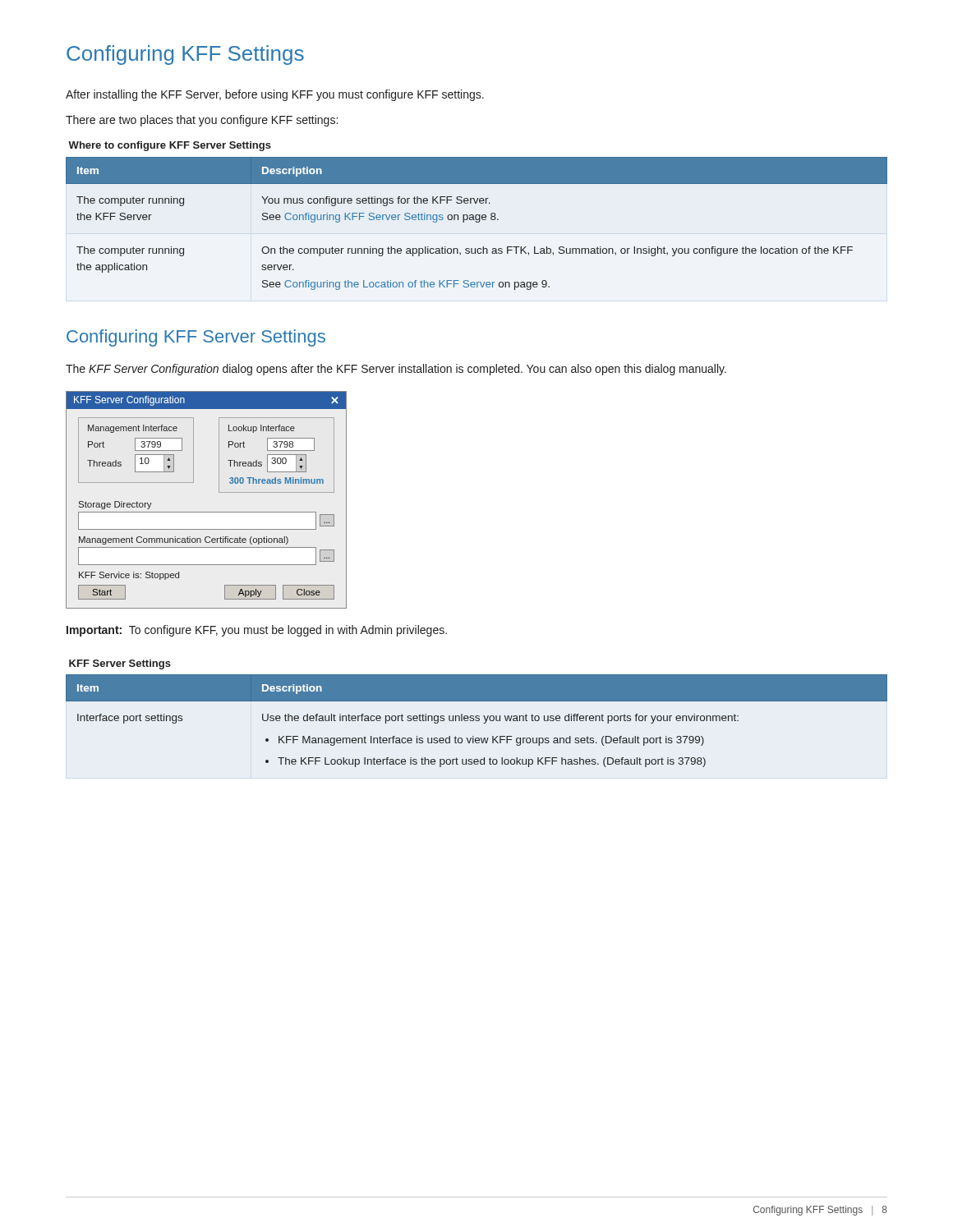Find the text block that reads "There are two places that"

202,121
